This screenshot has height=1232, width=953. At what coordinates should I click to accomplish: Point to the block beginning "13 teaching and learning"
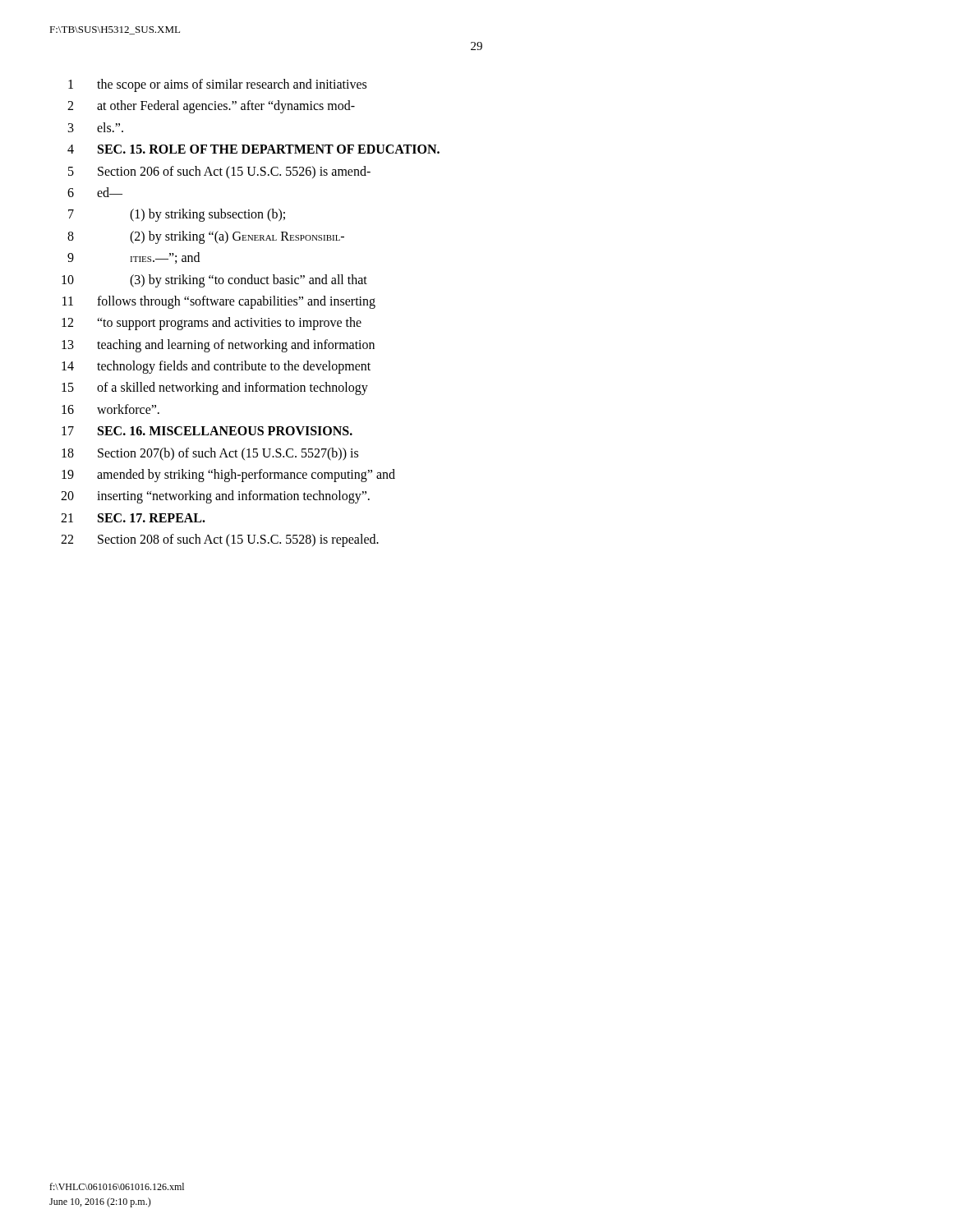[x=218, y=346]
